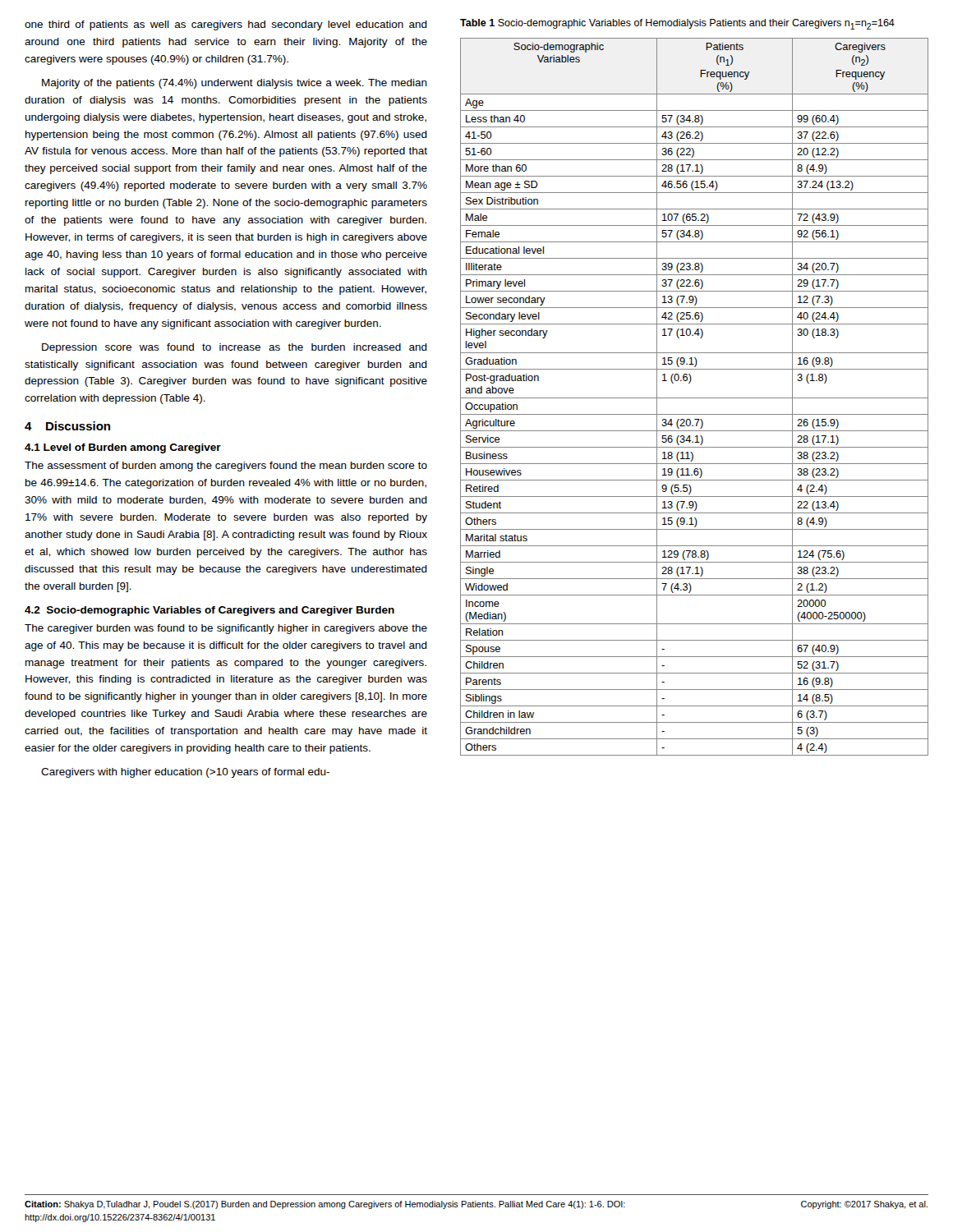
Task: Click the caption that begins "Table 1 Socio-demographic Variables of Hemodialysis Patients and"
Action: (677, 24)
